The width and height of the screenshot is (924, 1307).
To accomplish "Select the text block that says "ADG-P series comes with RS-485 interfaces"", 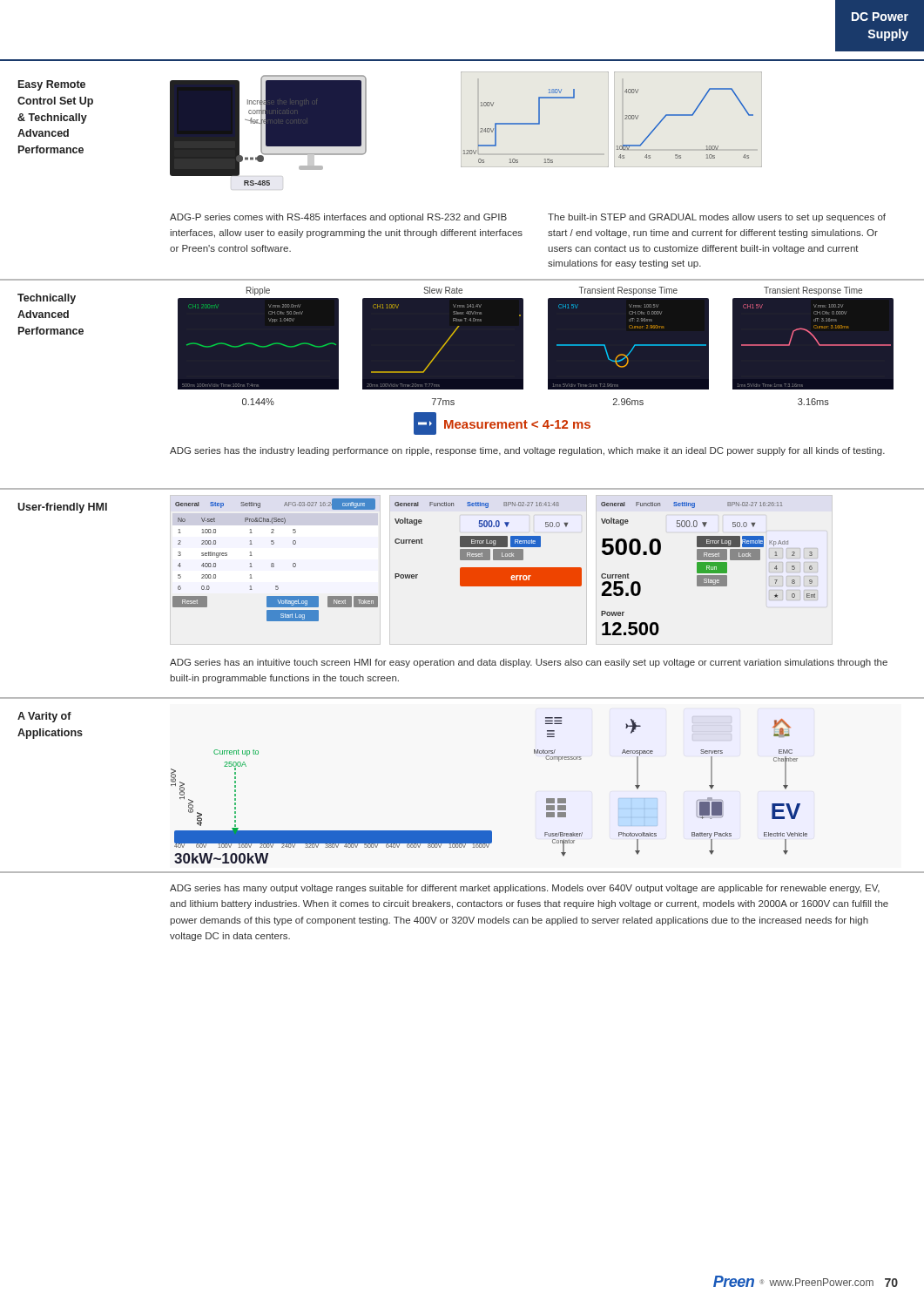I will [x=346, y=233].
